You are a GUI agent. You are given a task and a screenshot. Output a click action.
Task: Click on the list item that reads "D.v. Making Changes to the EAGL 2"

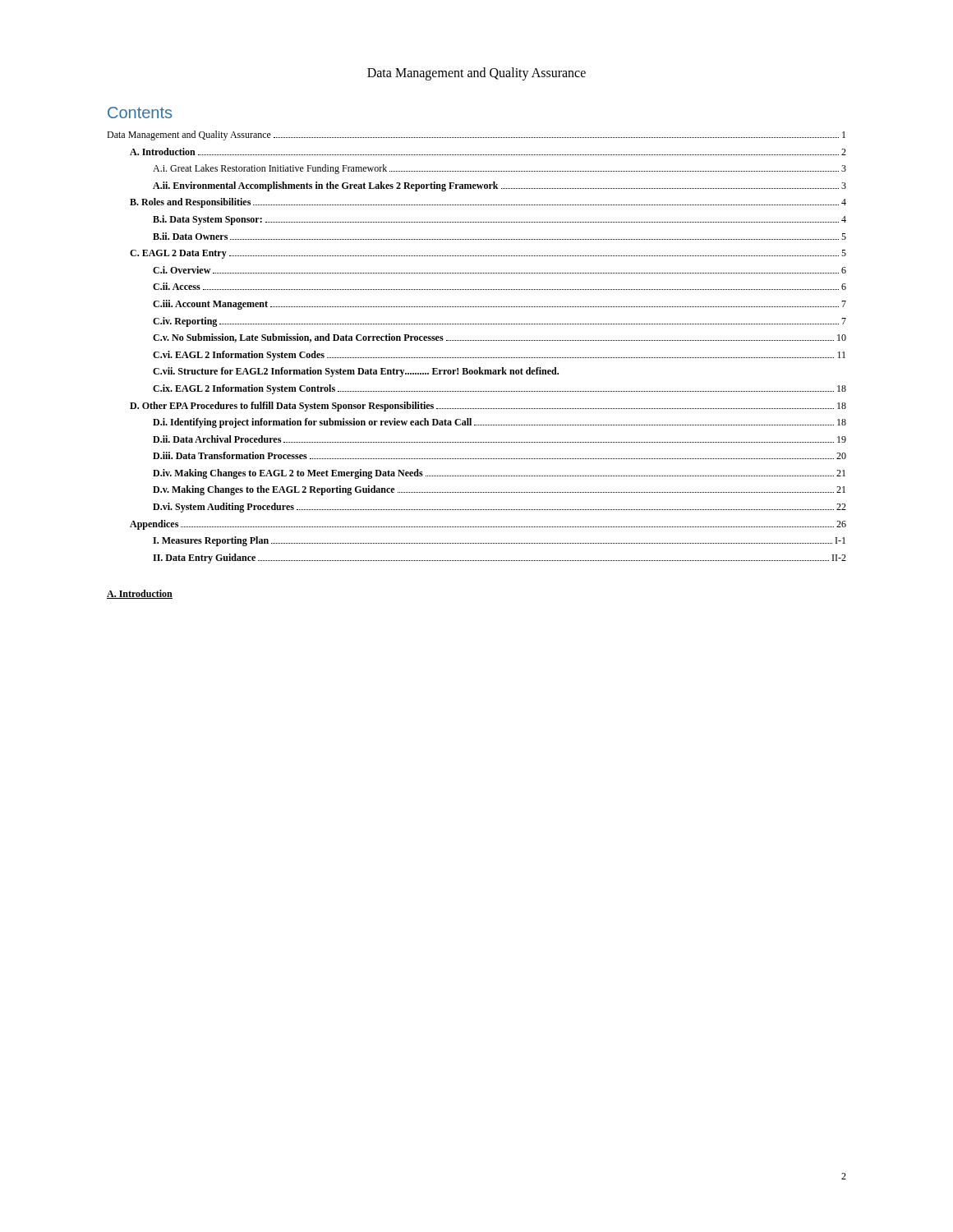499,490
